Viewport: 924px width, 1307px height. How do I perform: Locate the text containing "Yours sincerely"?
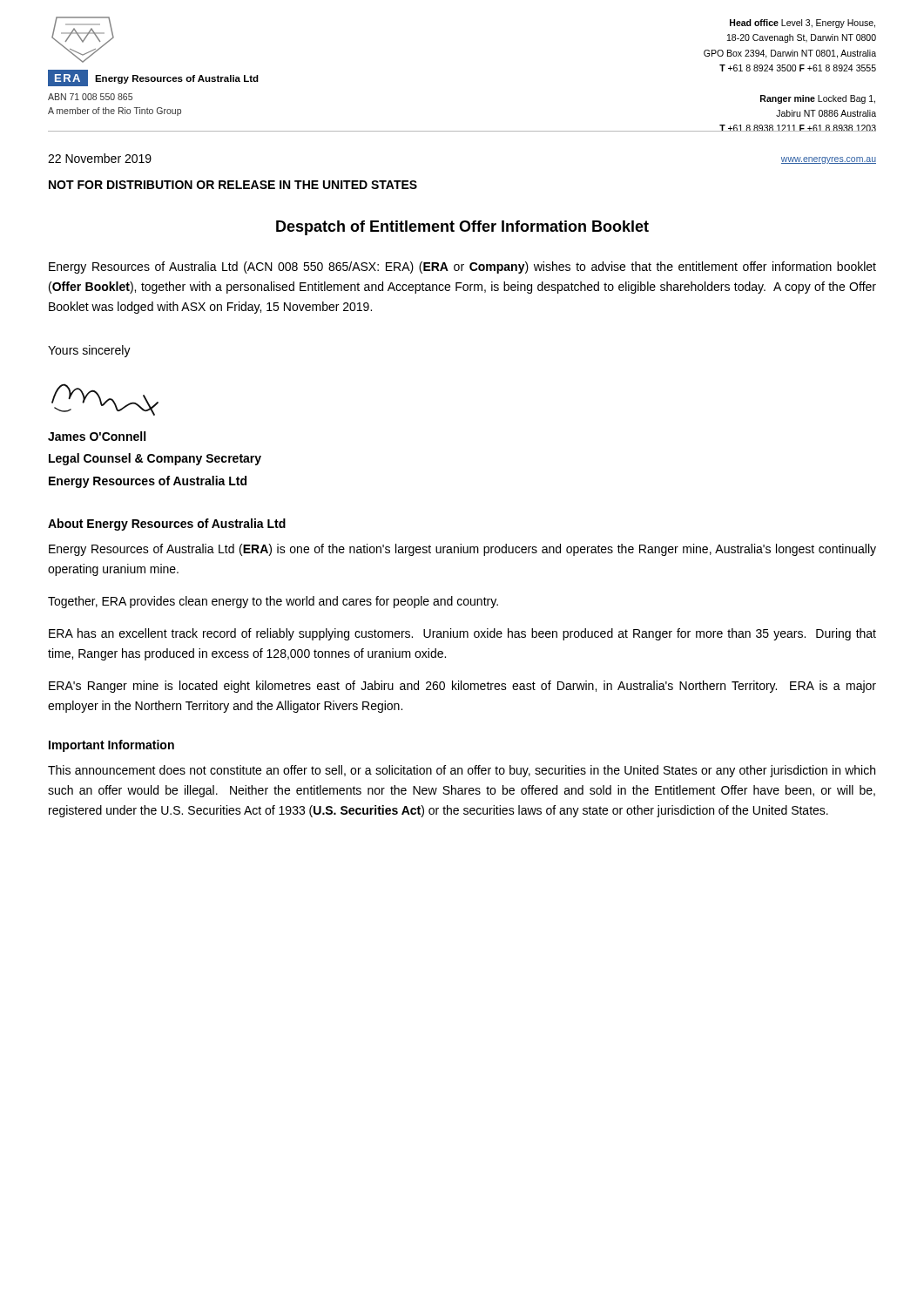(89, 351)
